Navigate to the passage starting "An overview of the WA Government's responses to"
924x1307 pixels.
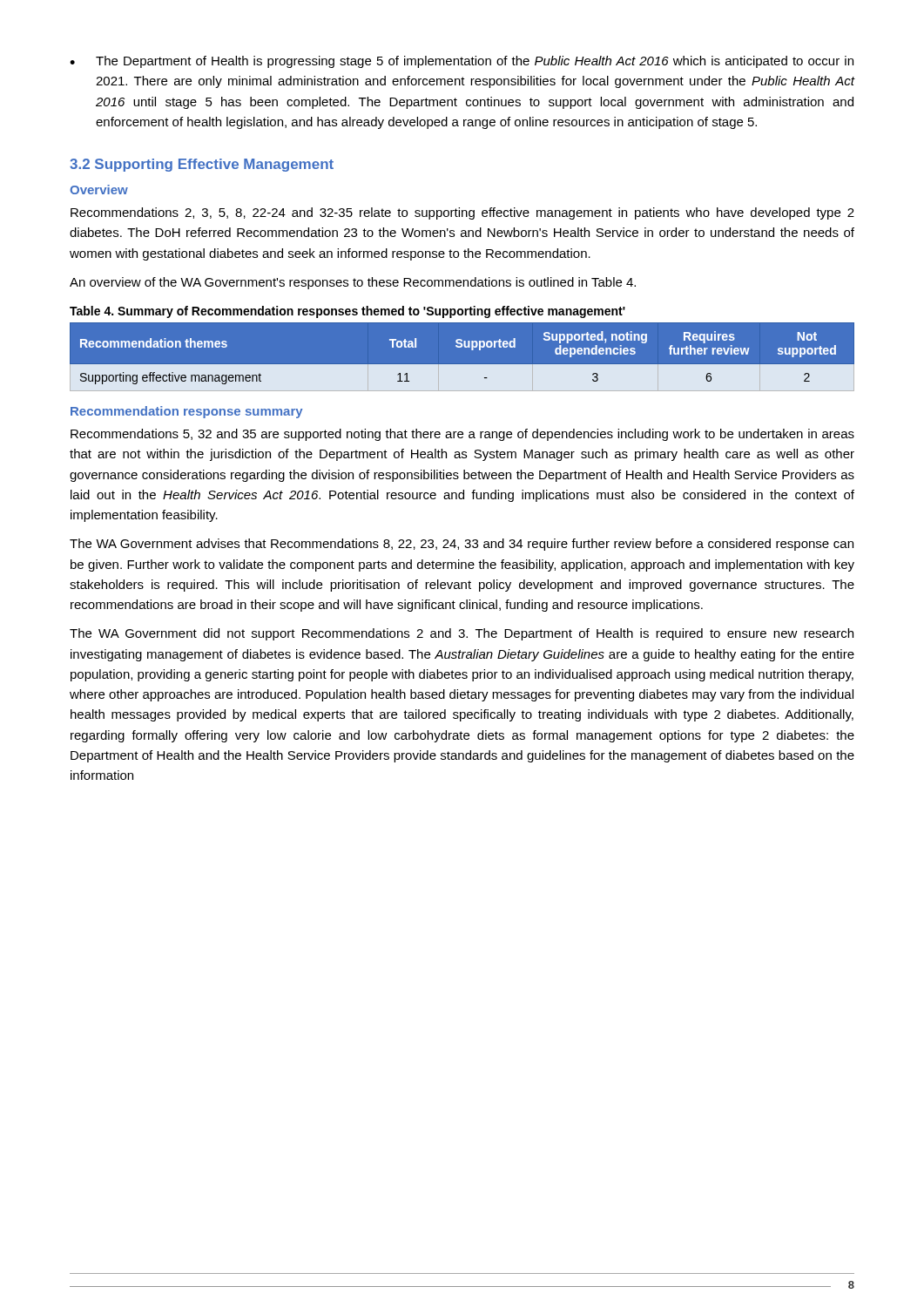pos(353,282)
